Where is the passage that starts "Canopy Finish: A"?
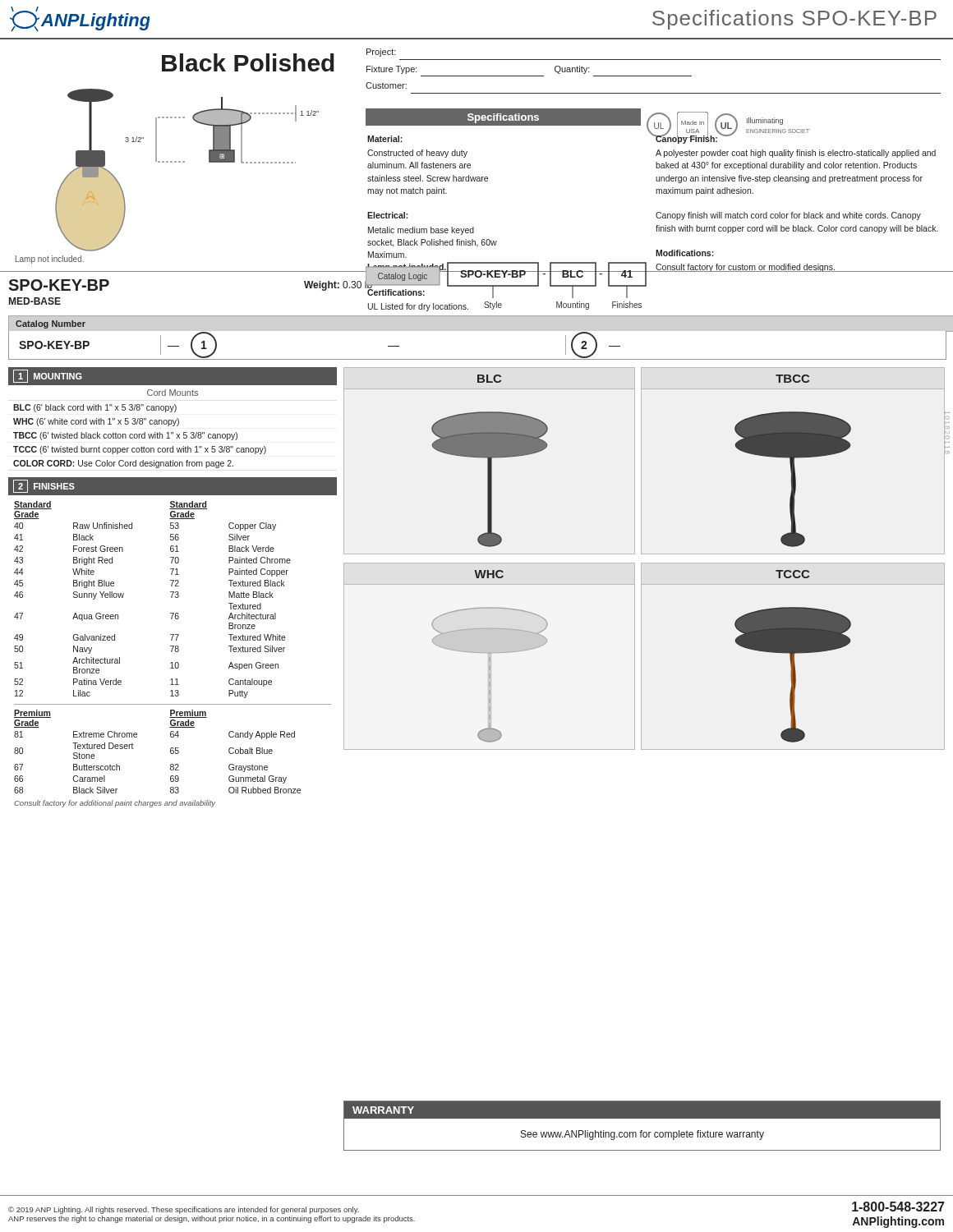The width and height of the screenshot is (953, 1232). tap(799, 203)
